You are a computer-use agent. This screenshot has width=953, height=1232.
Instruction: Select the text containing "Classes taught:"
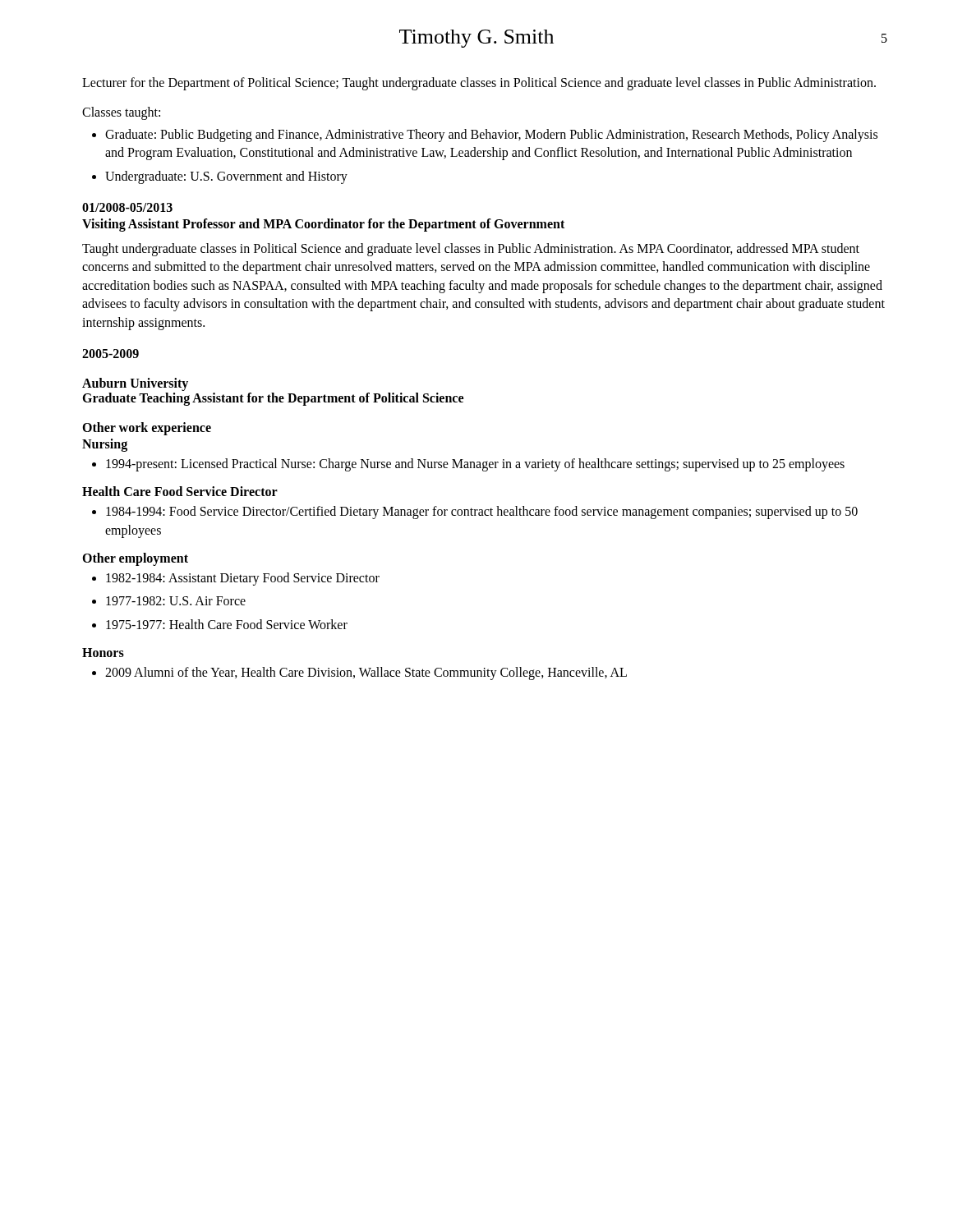[x=122, y=112]
